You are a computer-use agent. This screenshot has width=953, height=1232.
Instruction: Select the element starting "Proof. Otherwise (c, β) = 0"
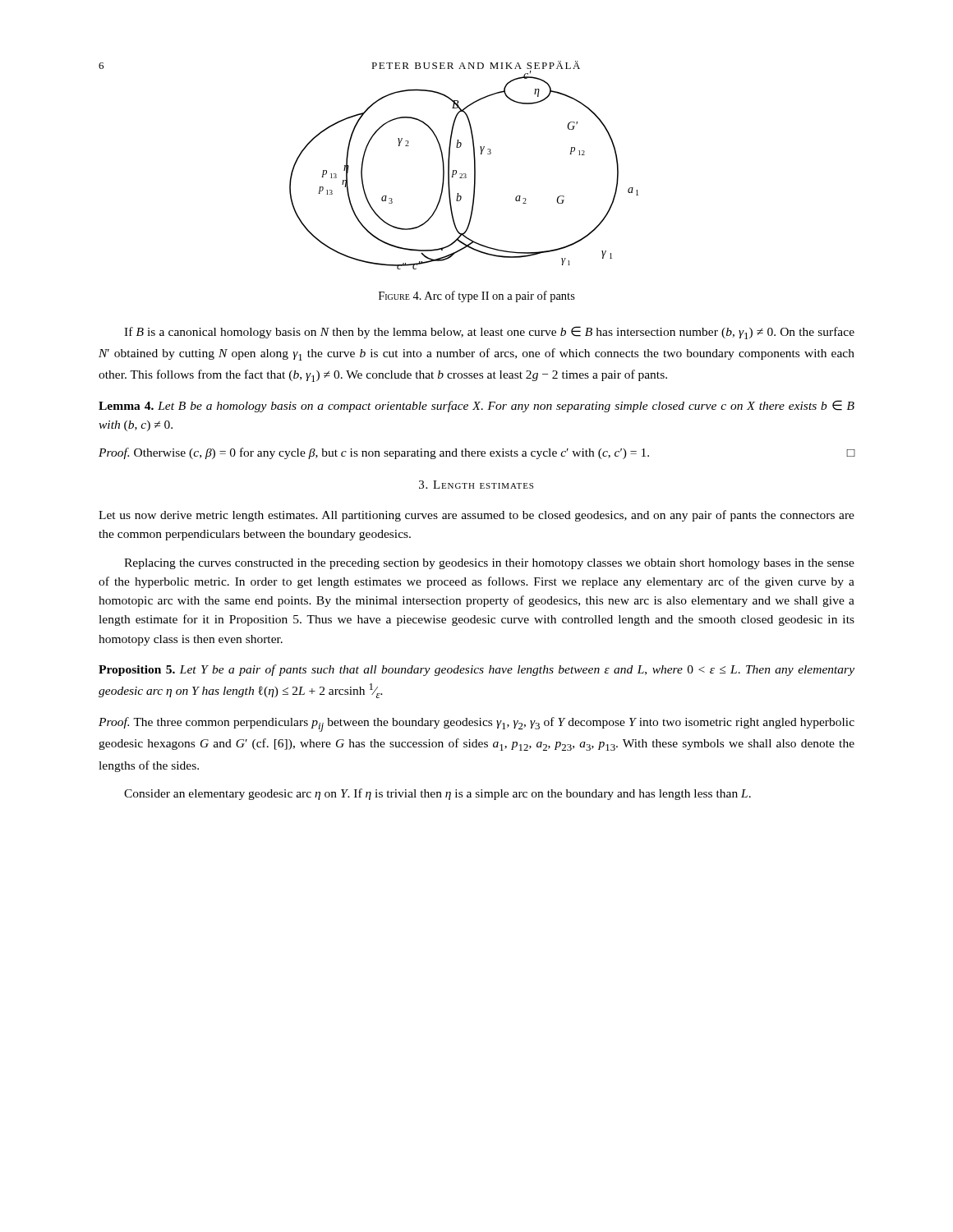[476, 453]
